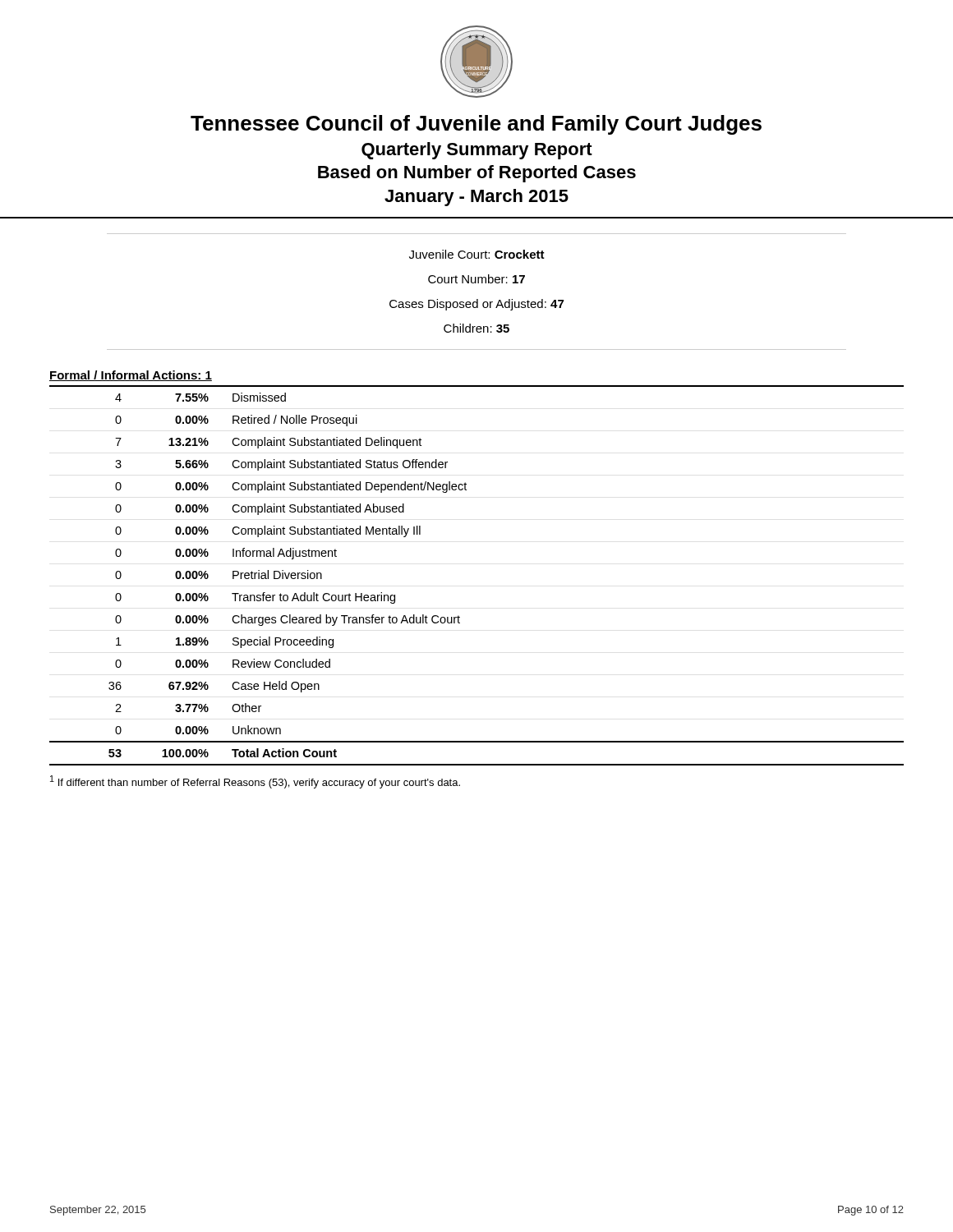Locate the block of text that opens with "1 If different than number"
This screenshot has height=1232, width=953.
click(255, 781)
